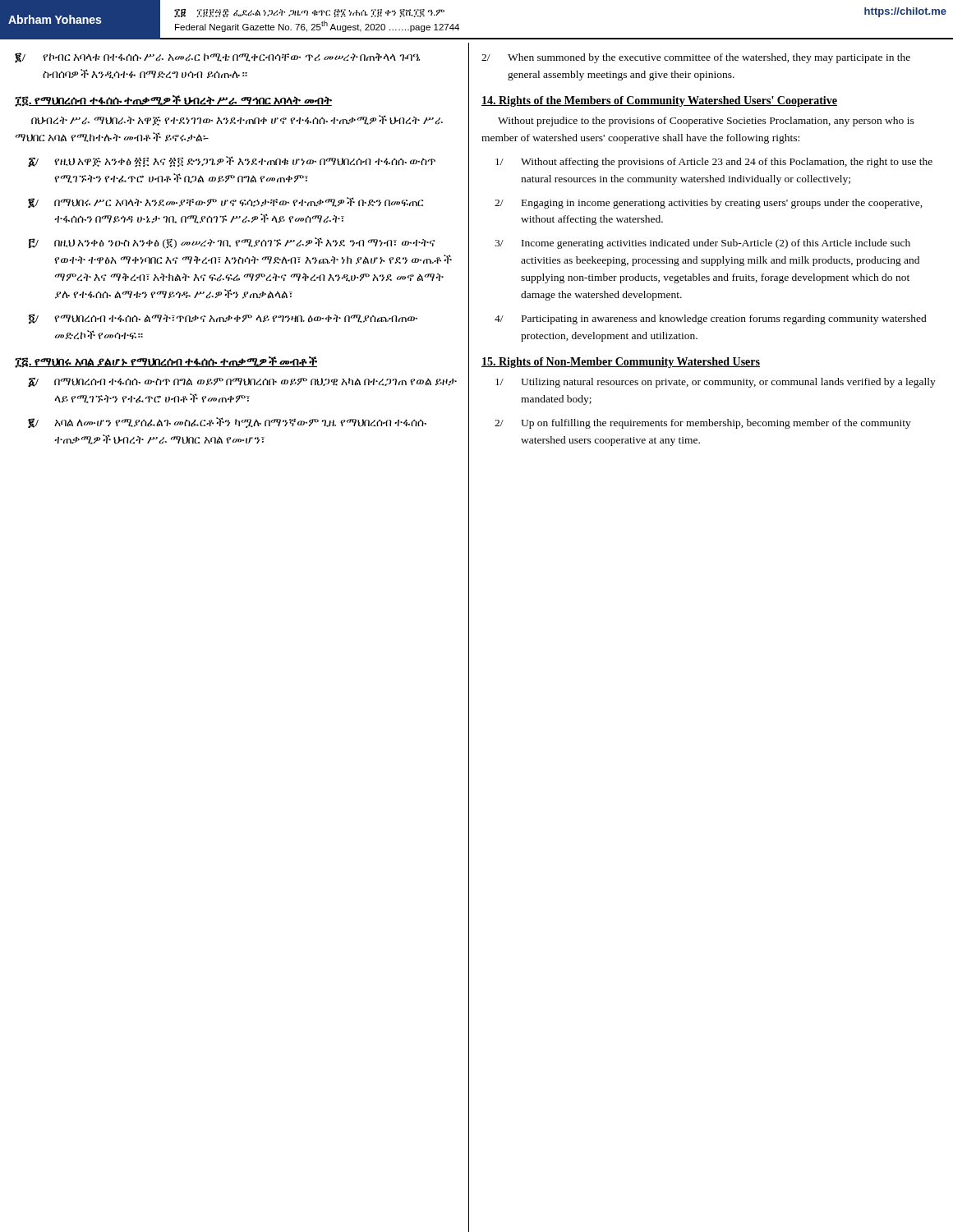Point to the block beginning "፪/ የኮብር አባላቱ በተፋሰሱ"

237,66
